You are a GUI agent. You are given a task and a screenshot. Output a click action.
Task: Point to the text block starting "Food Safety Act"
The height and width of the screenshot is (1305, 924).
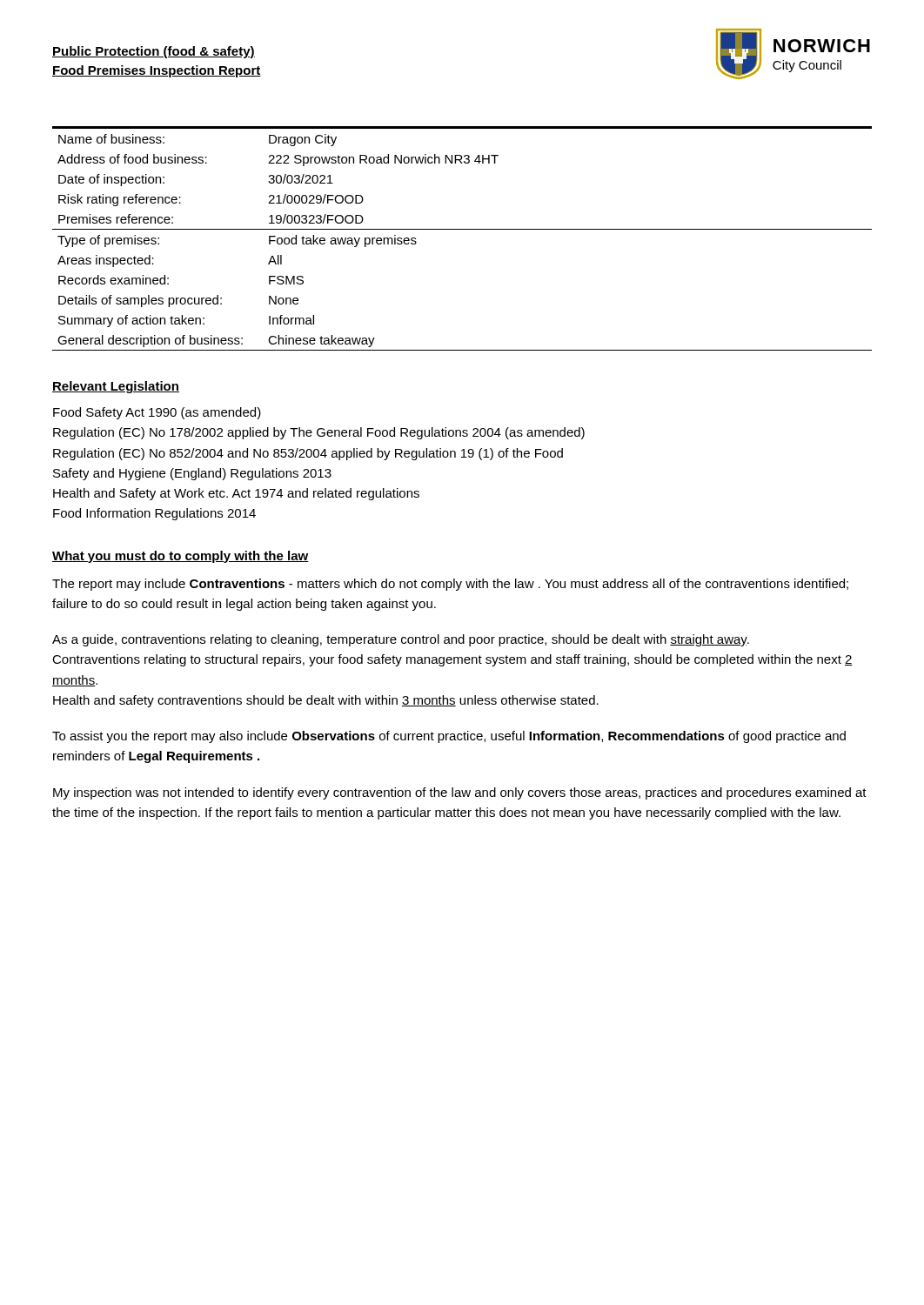point(319,462)
